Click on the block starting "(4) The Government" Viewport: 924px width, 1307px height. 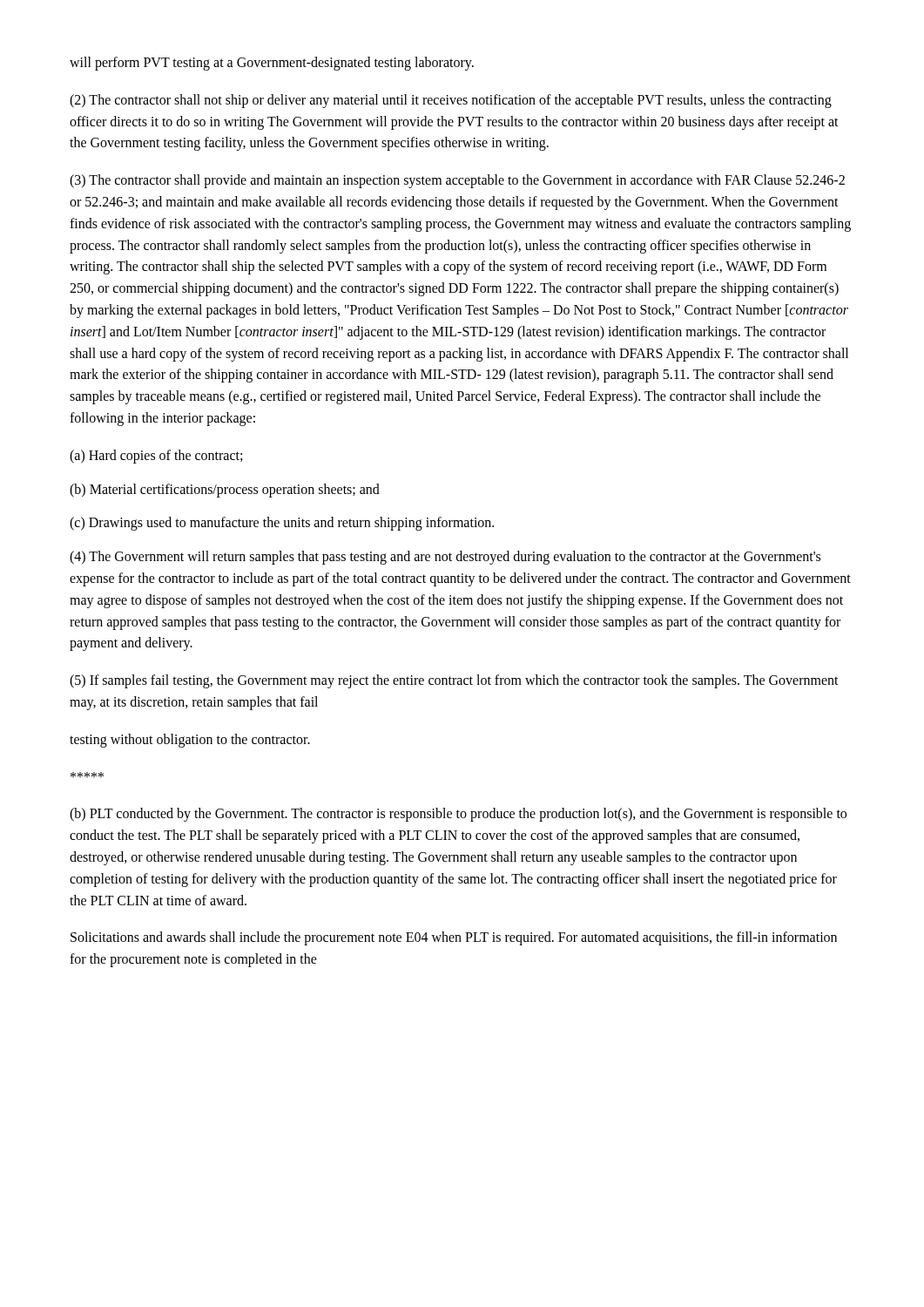click(460, 600)
